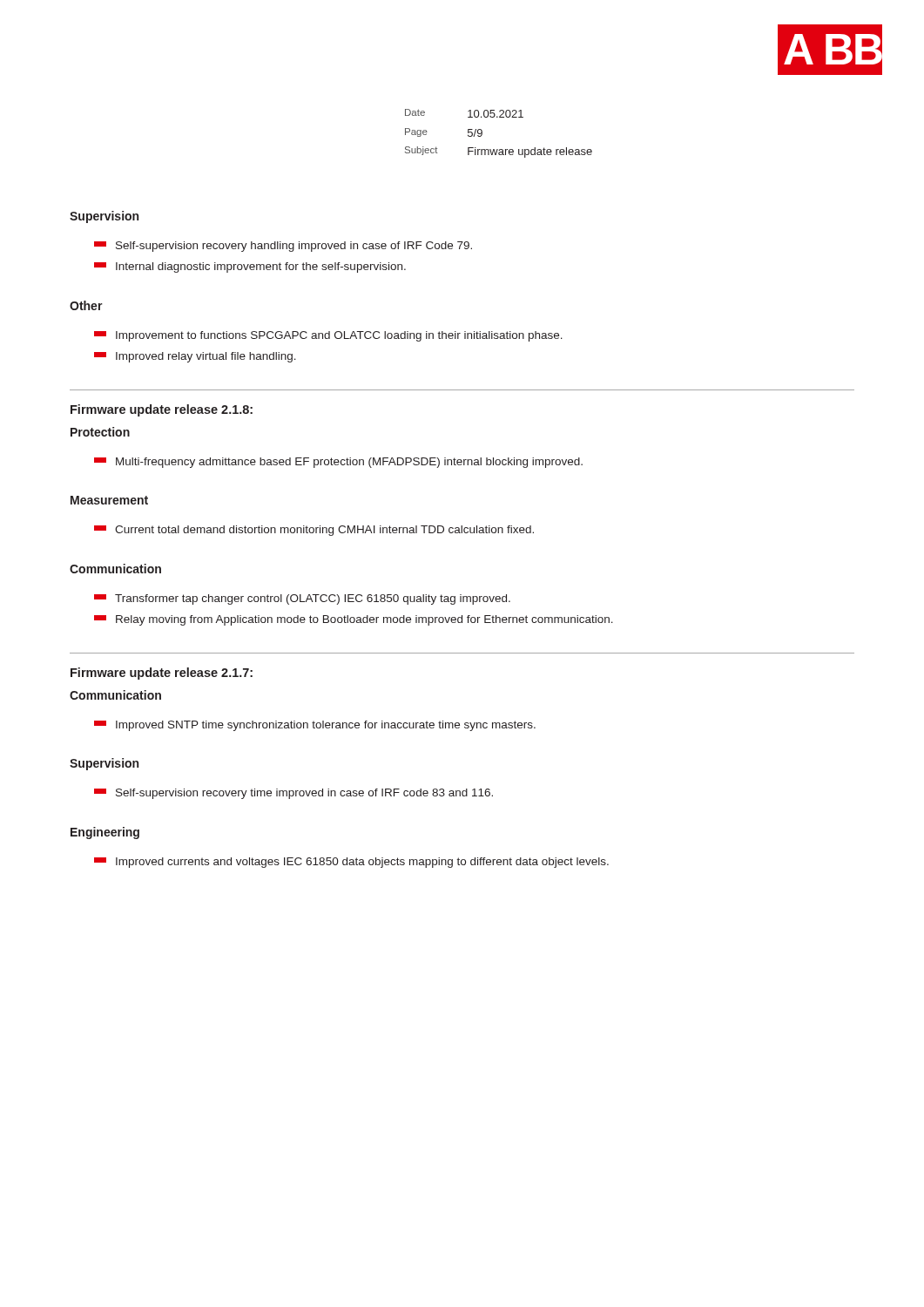
Task: Locate the title that says "Firmware update release 2.1.8:"
Action: pyautogui.click(x=162, y=410)
